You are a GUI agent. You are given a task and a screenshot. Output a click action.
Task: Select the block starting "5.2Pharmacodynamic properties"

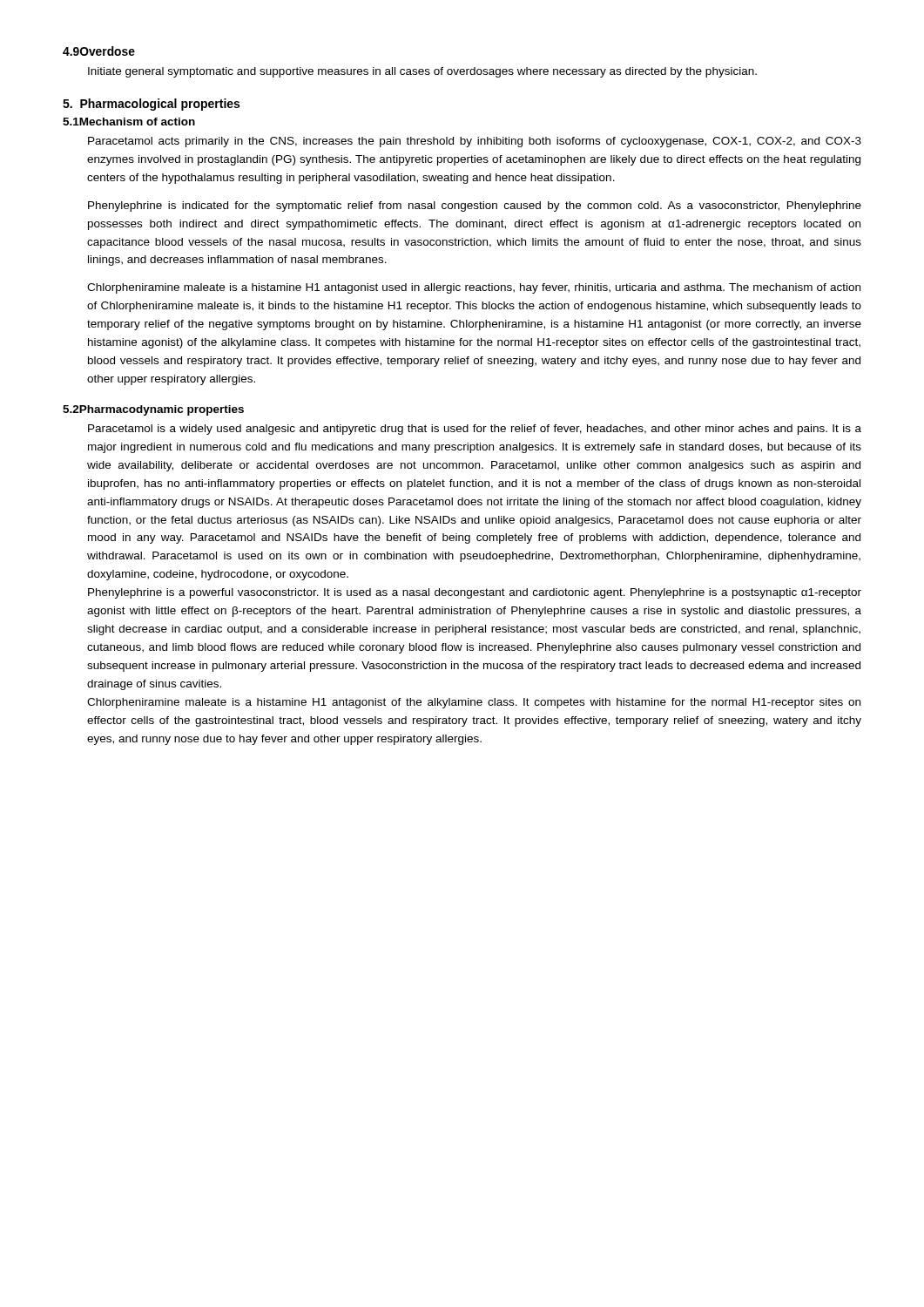154,409
